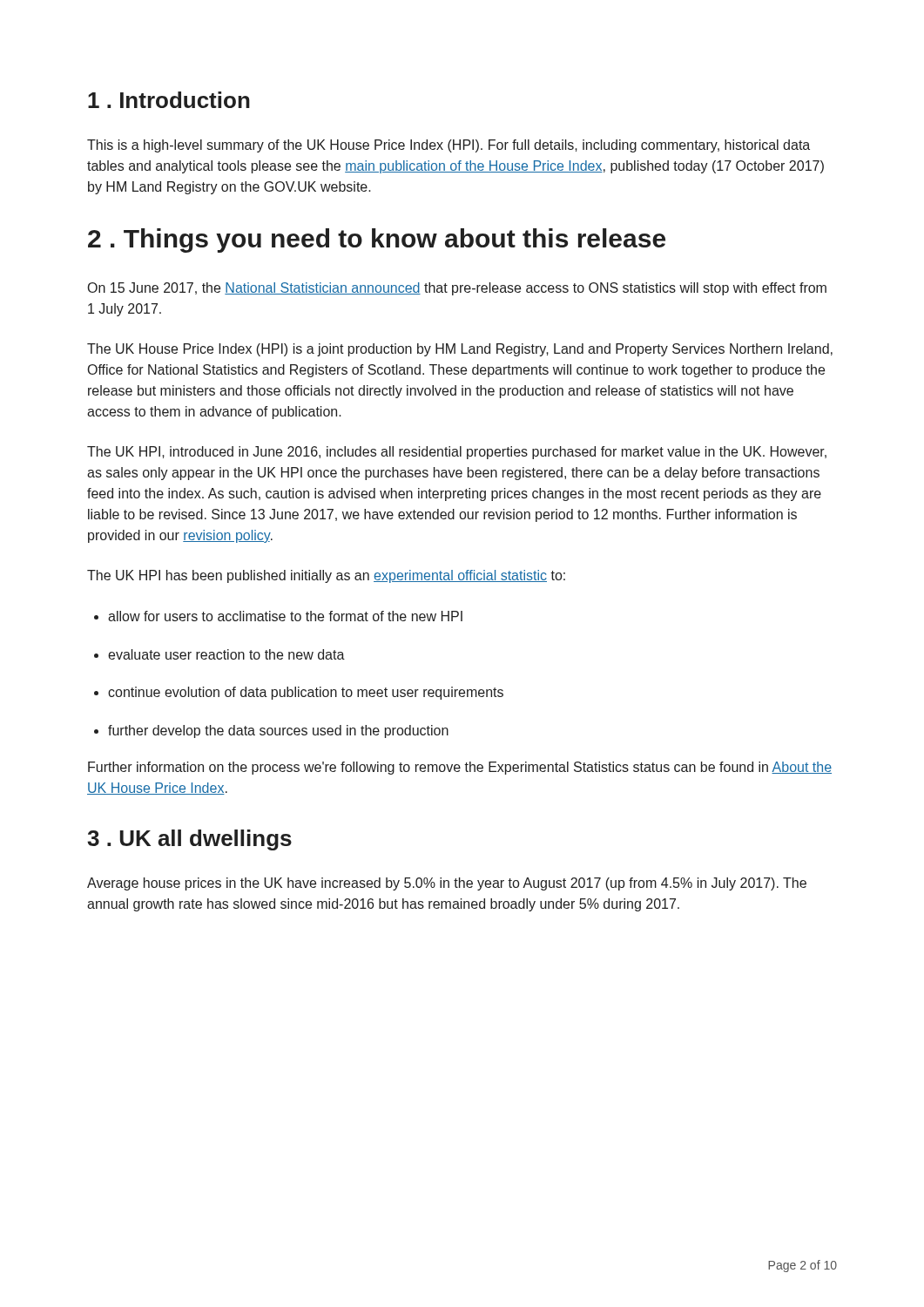Find the block on this page that starts "The UK HPI, introduced in"
Screen dimensions: 1307x924
point(462,494)
